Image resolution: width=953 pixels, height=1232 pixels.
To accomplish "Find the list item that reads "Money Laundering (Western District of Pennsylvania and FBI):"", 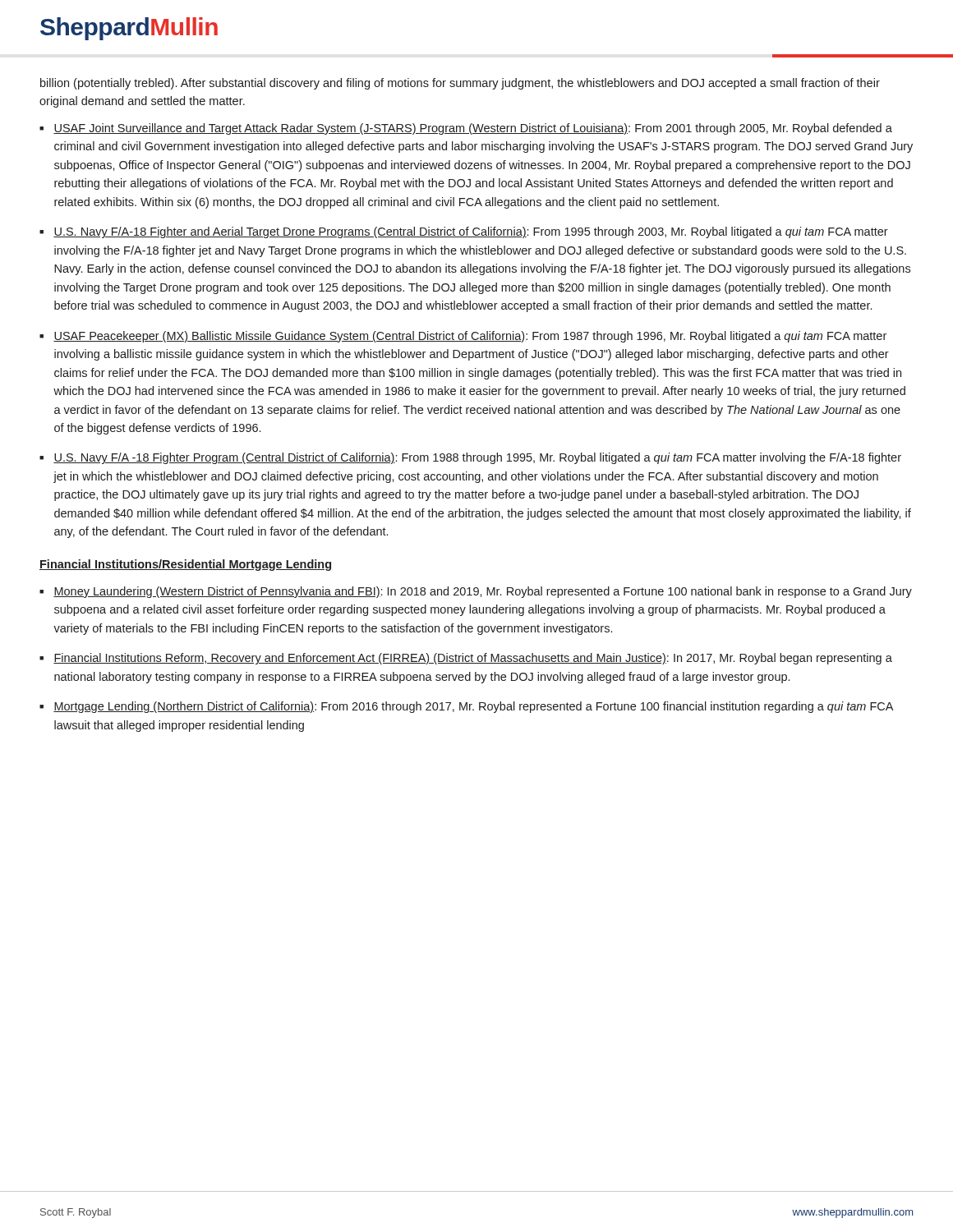I will pos(484,610).
